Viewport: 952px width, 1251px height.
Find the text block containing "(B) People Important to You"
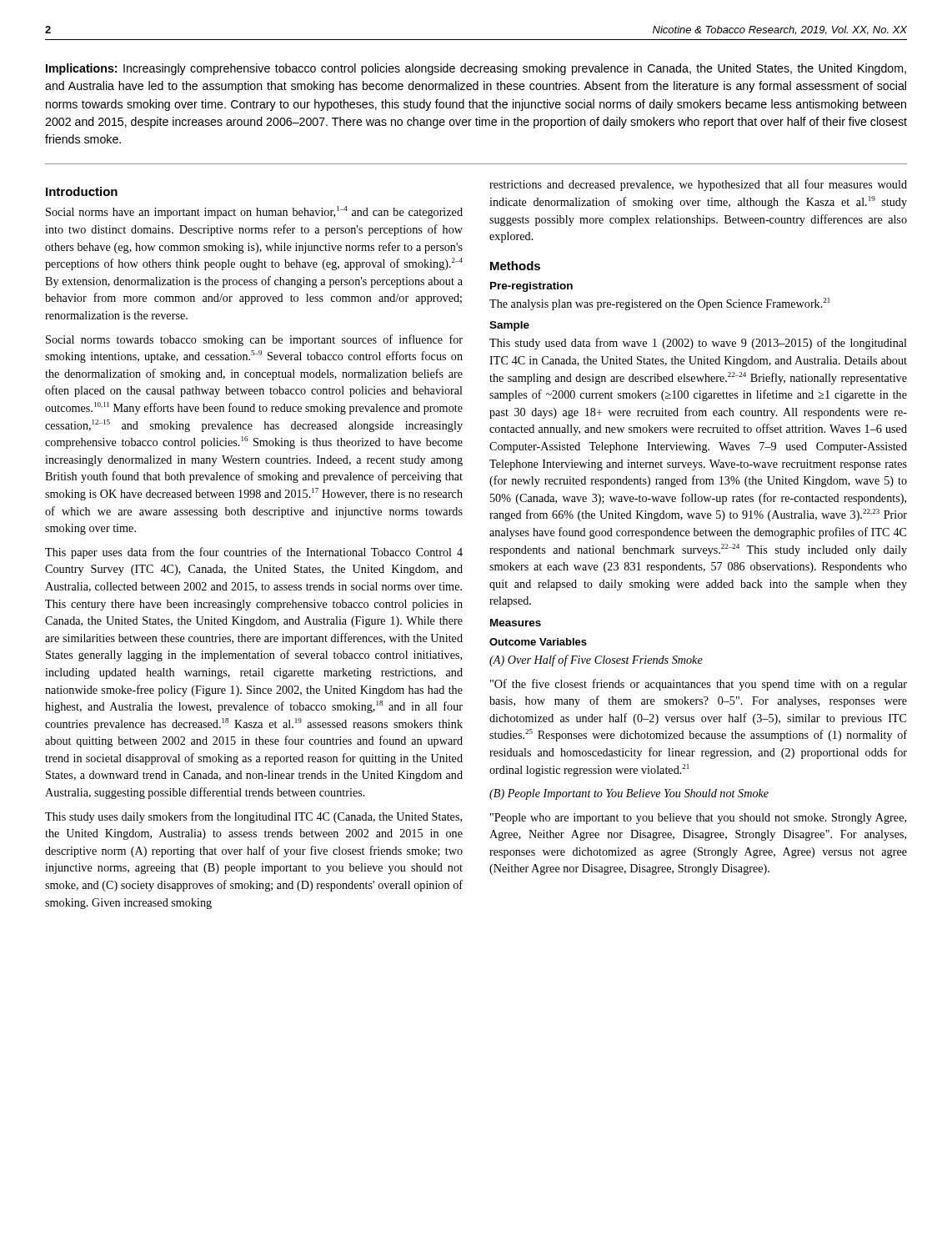click(x=698, y=831)
